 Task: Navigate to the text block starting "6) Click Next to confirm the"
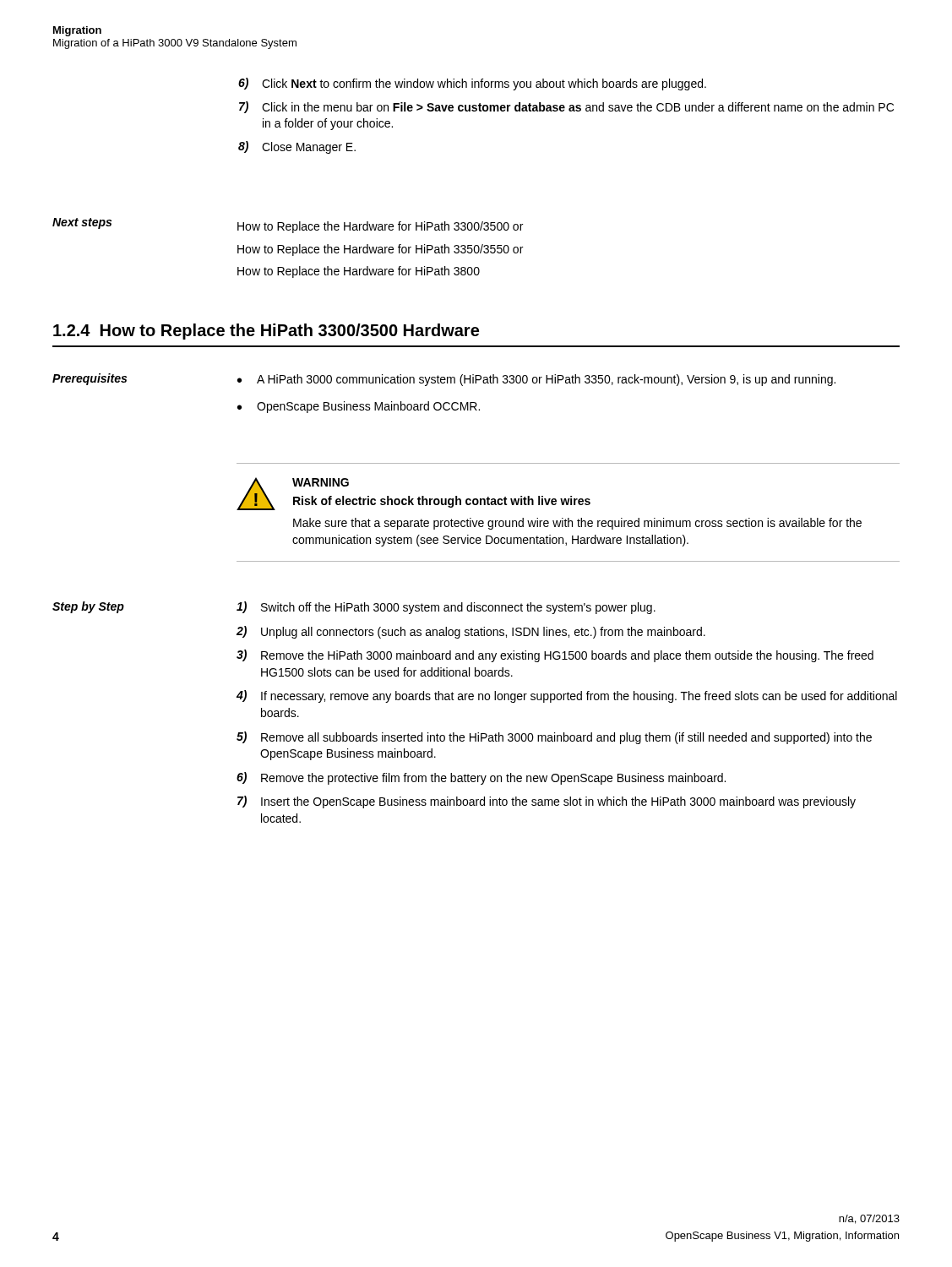[x=569, y=84]
